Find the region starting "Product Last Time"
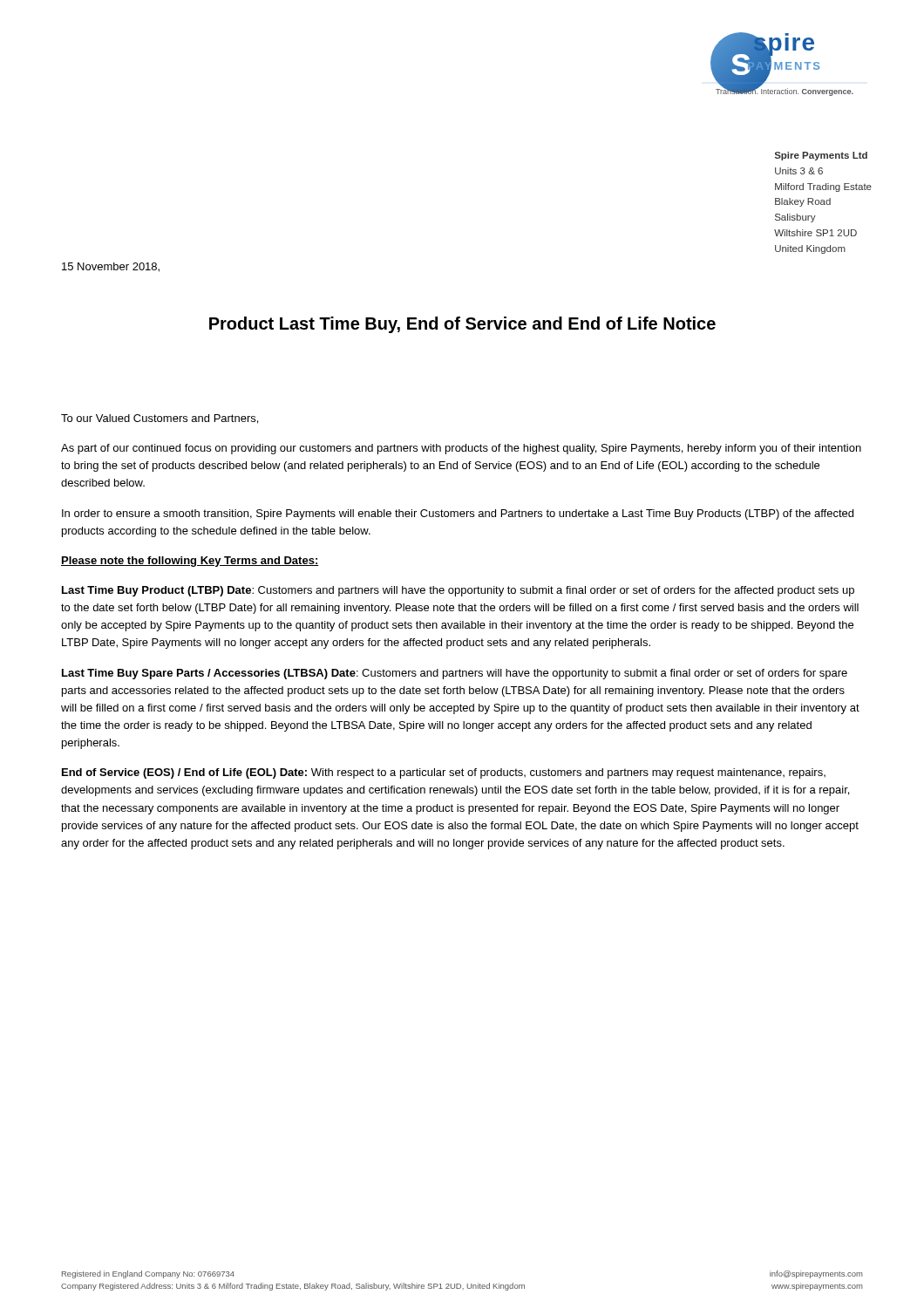Image resolution: width=924 pixels, height=1308 pixels. point(462,324)
